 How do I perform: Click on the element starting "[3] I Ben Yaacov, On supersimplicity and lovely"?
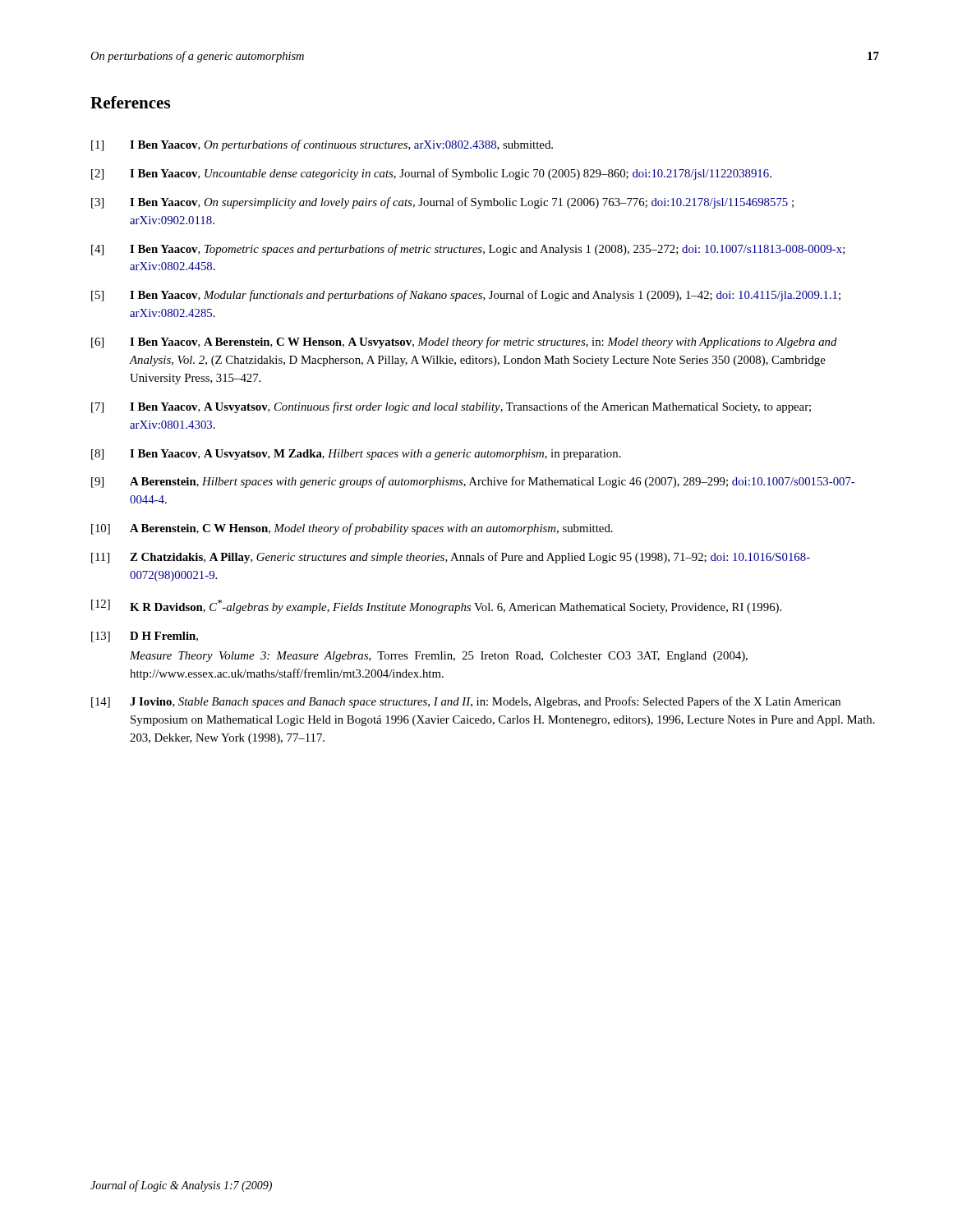485,212
